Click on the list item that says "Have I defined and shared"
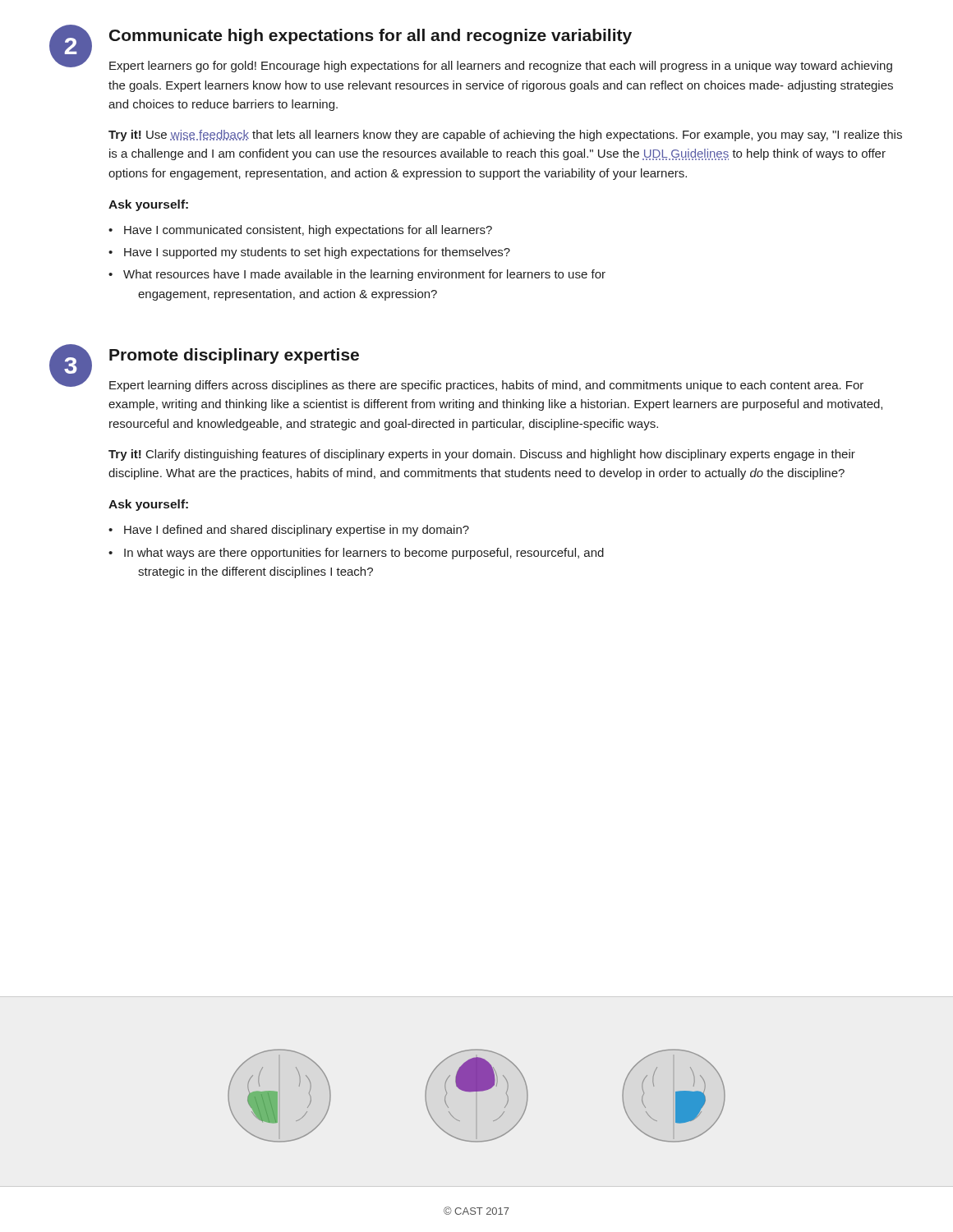Image resolution: width=953 pixels, height=1232 pixels. (296, 530)
